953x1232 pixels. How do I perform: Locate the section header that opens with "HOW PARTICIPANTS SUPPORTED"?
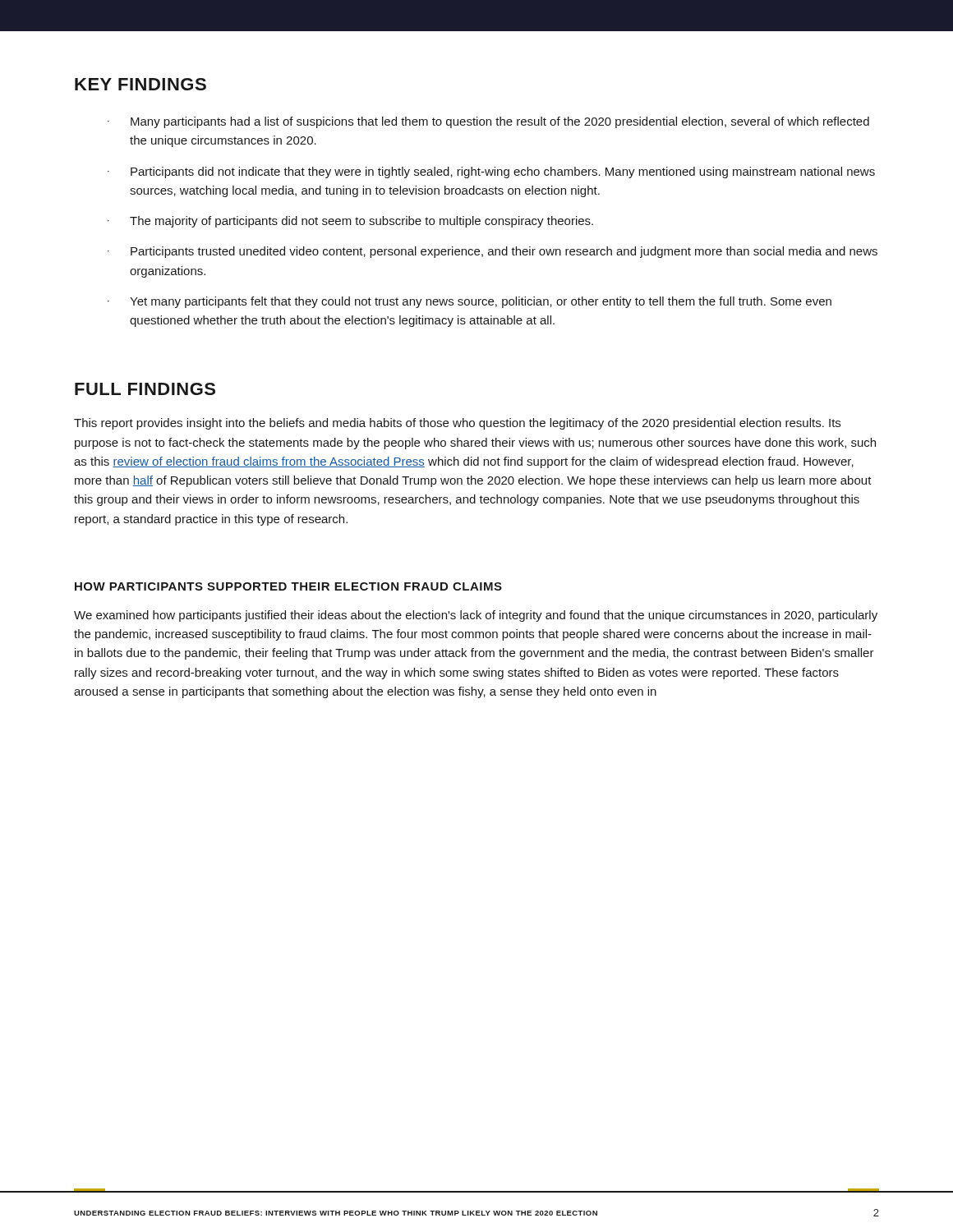288,586
